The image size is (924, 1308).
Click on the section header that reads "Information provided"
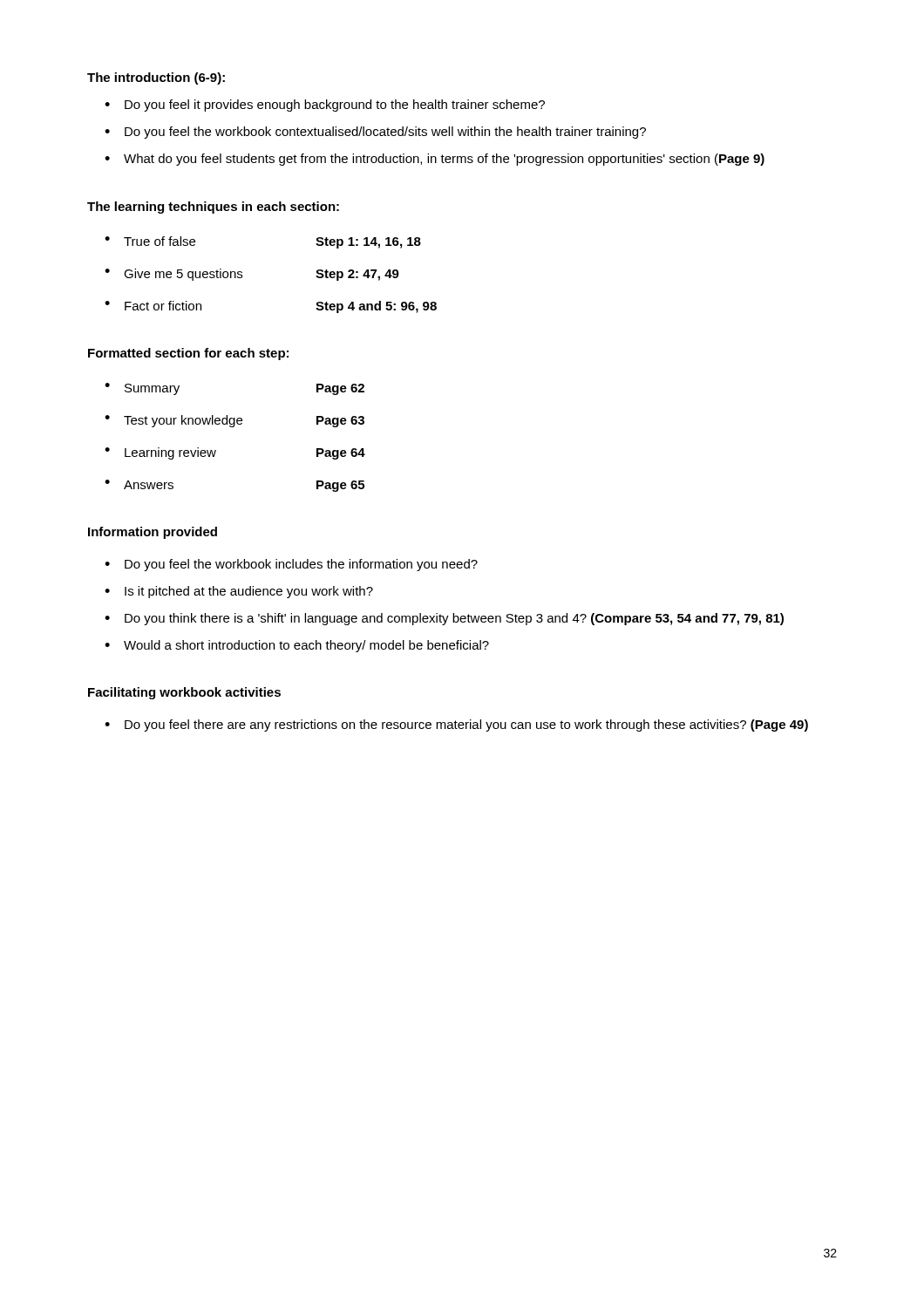click(153, 531)
